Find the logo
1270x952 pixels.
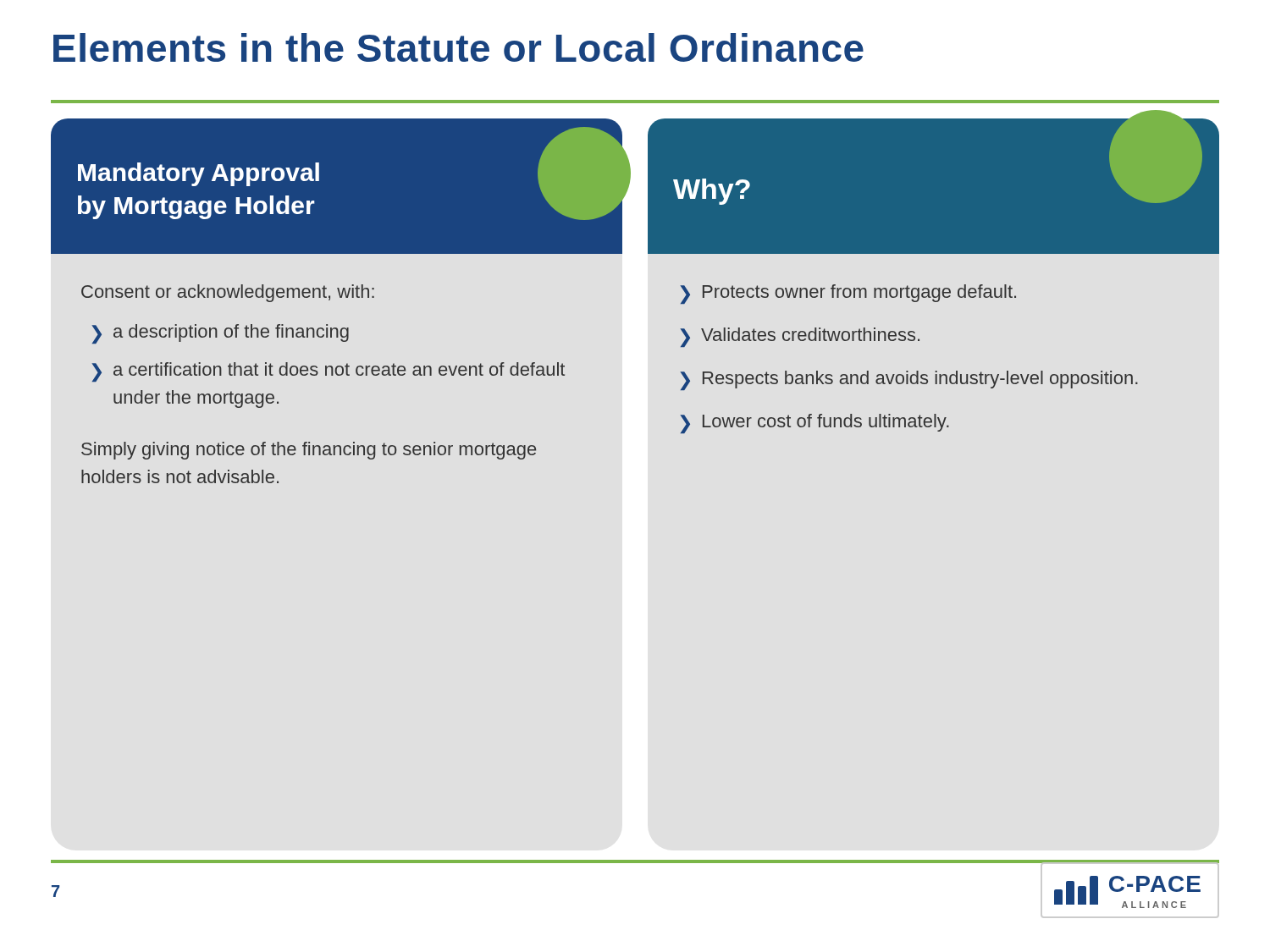(1130, 890)
